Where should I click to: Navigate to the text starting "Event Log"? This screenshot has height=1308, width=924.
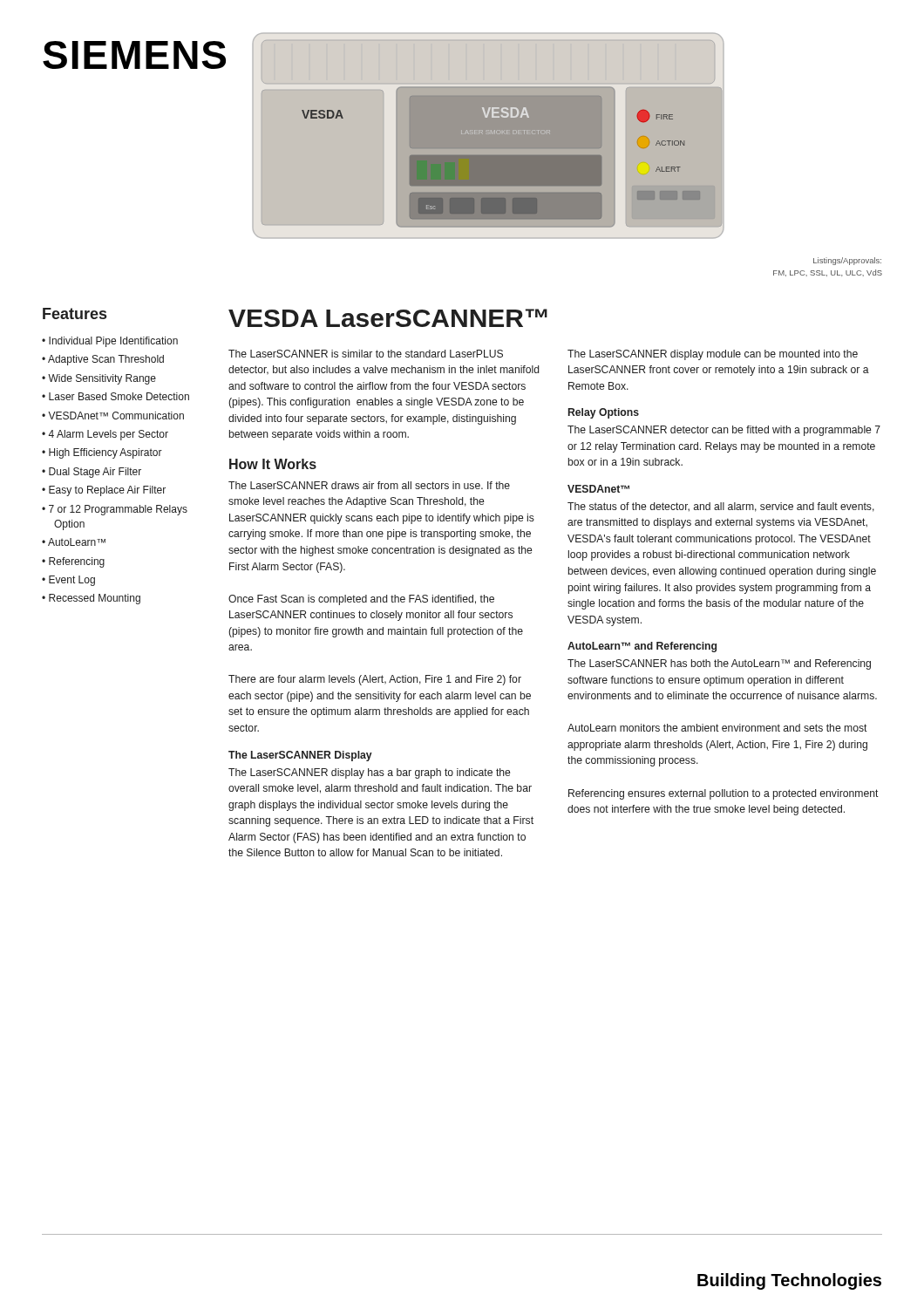pyautogui.click(x=72, y=580)
